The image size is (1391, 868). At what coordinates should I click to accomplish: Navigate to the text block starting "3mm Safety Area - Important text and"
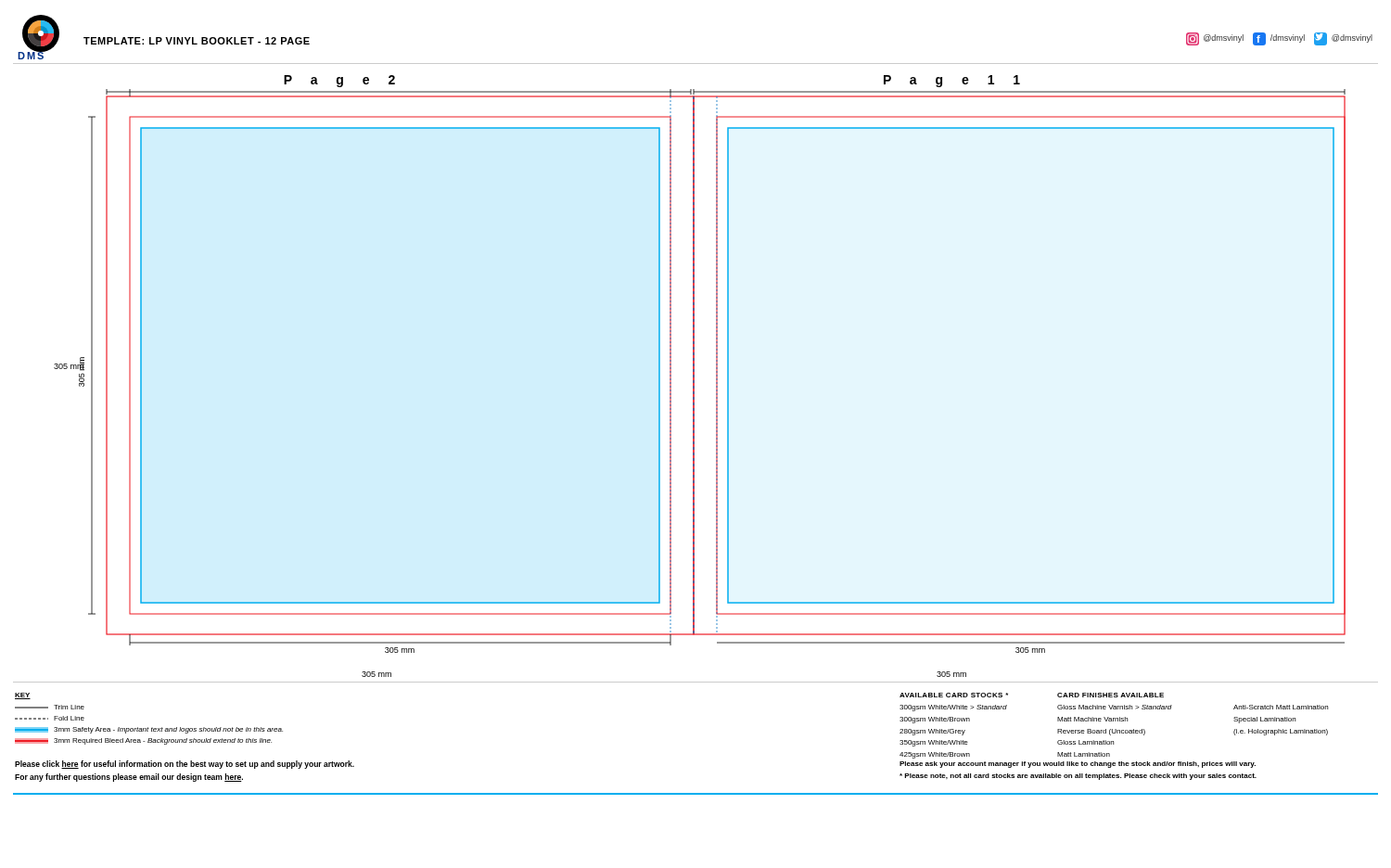coord(149,729)
